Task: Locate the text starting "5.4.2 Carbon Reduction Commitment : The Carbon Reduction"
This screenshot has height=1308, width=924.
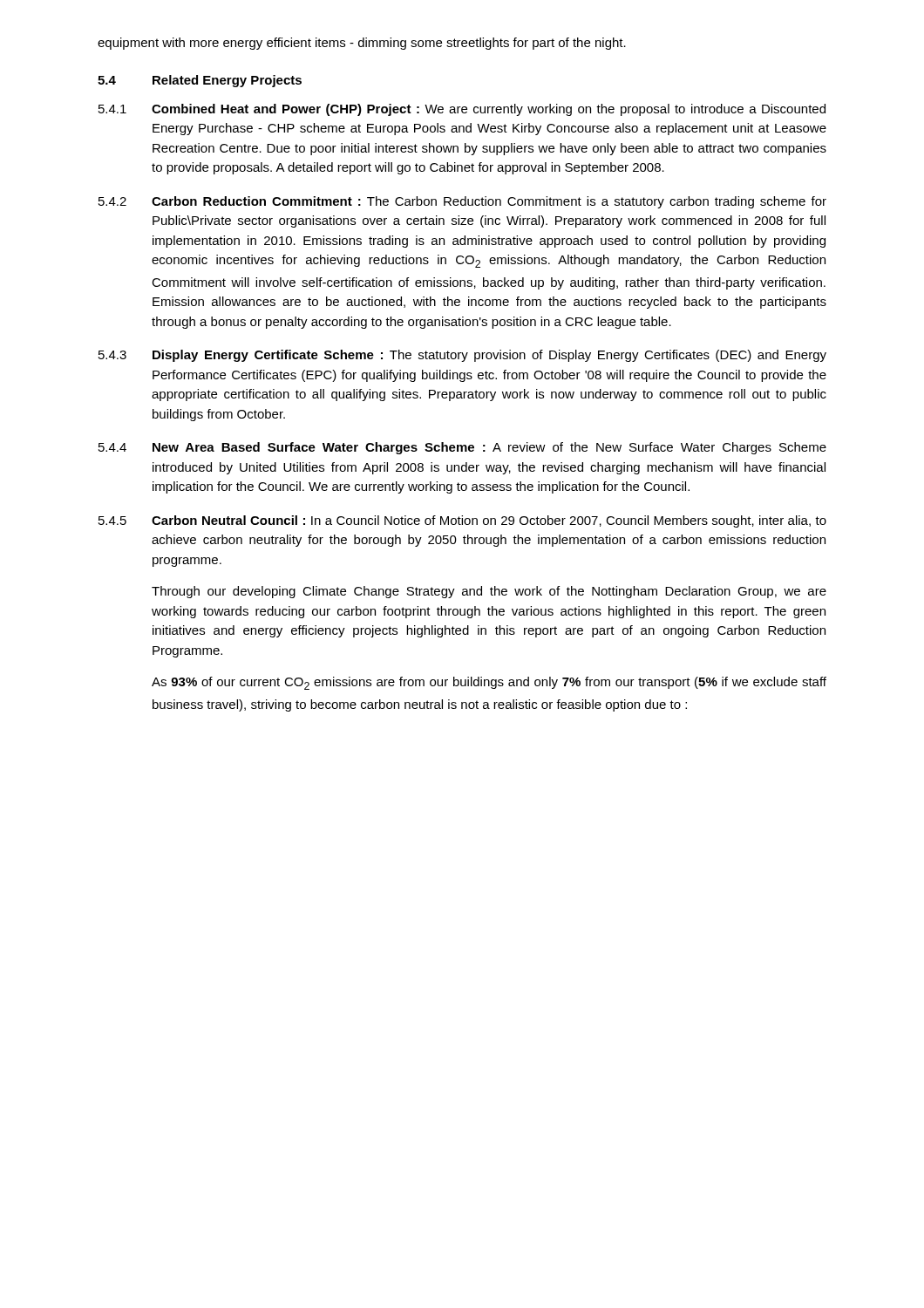Action: [x=462, y=261]
